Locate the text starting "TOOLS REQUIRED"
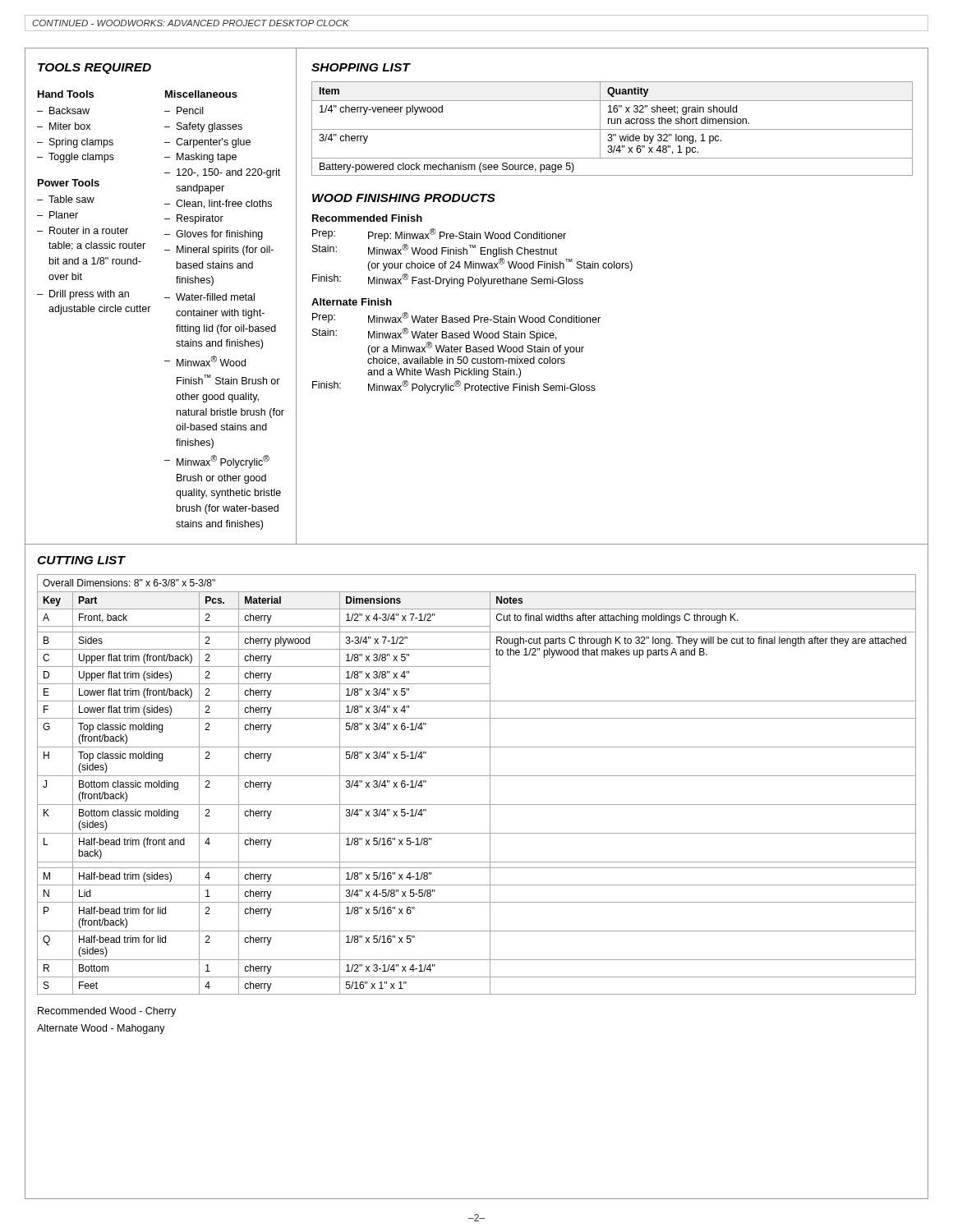This screenshot has width=953, height=1232. click(x=94, y=67)
